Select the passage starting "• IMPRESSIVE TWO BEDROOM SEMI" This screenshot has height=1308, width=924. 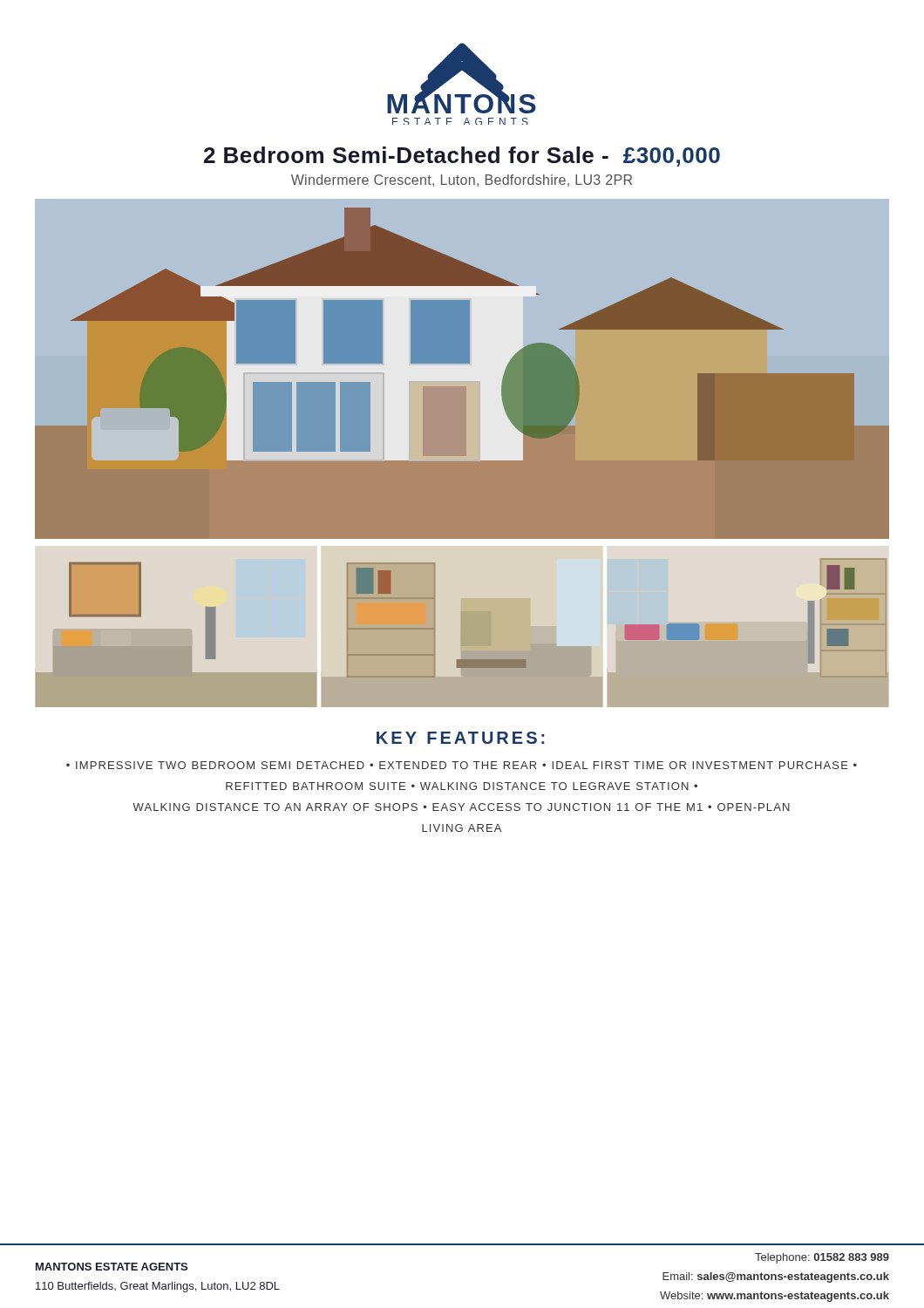pyautogui.click(x=462, y=797)
